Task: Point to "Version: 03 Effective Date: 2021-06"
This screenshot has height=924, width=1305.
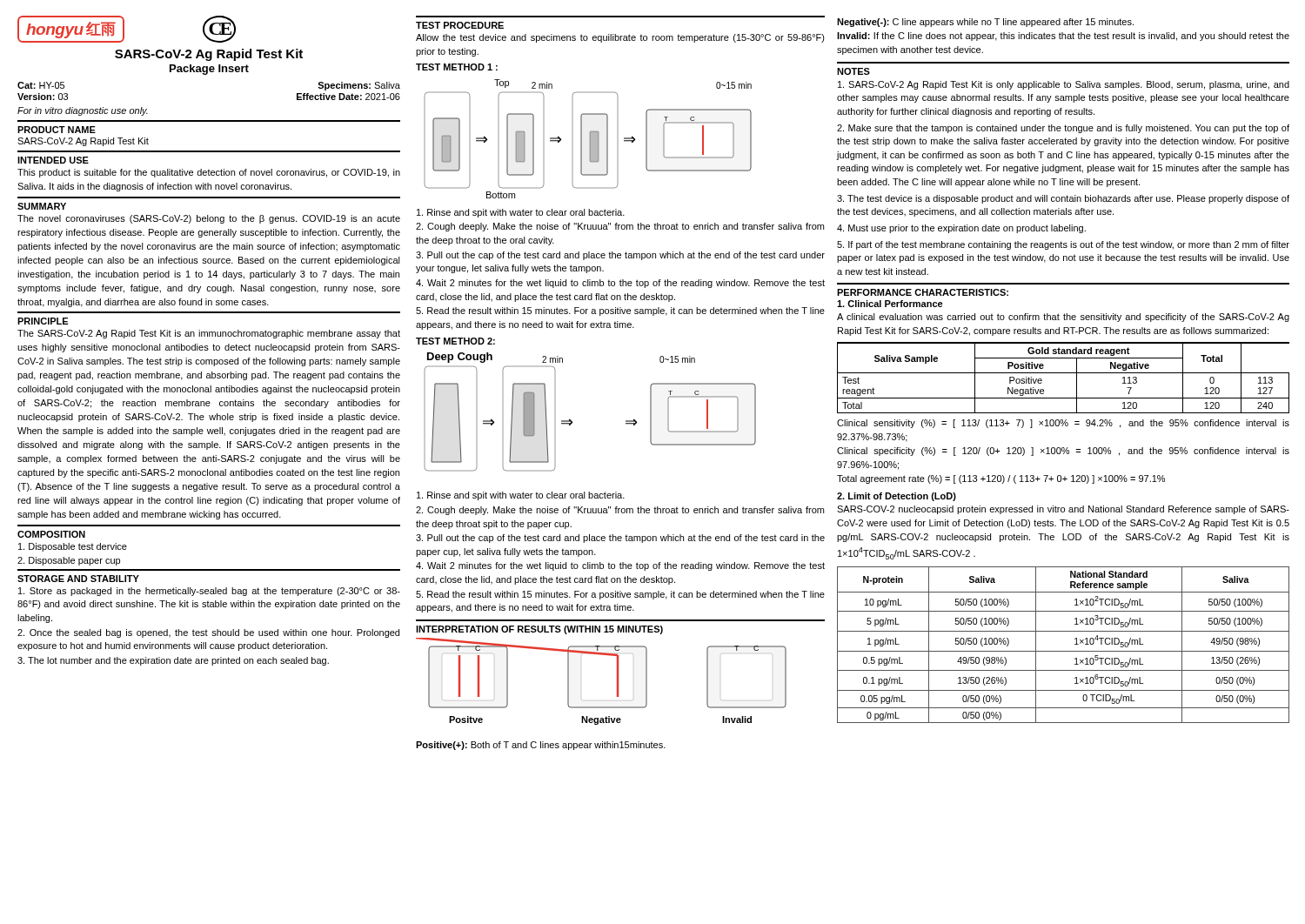Action: click(45, 96)
